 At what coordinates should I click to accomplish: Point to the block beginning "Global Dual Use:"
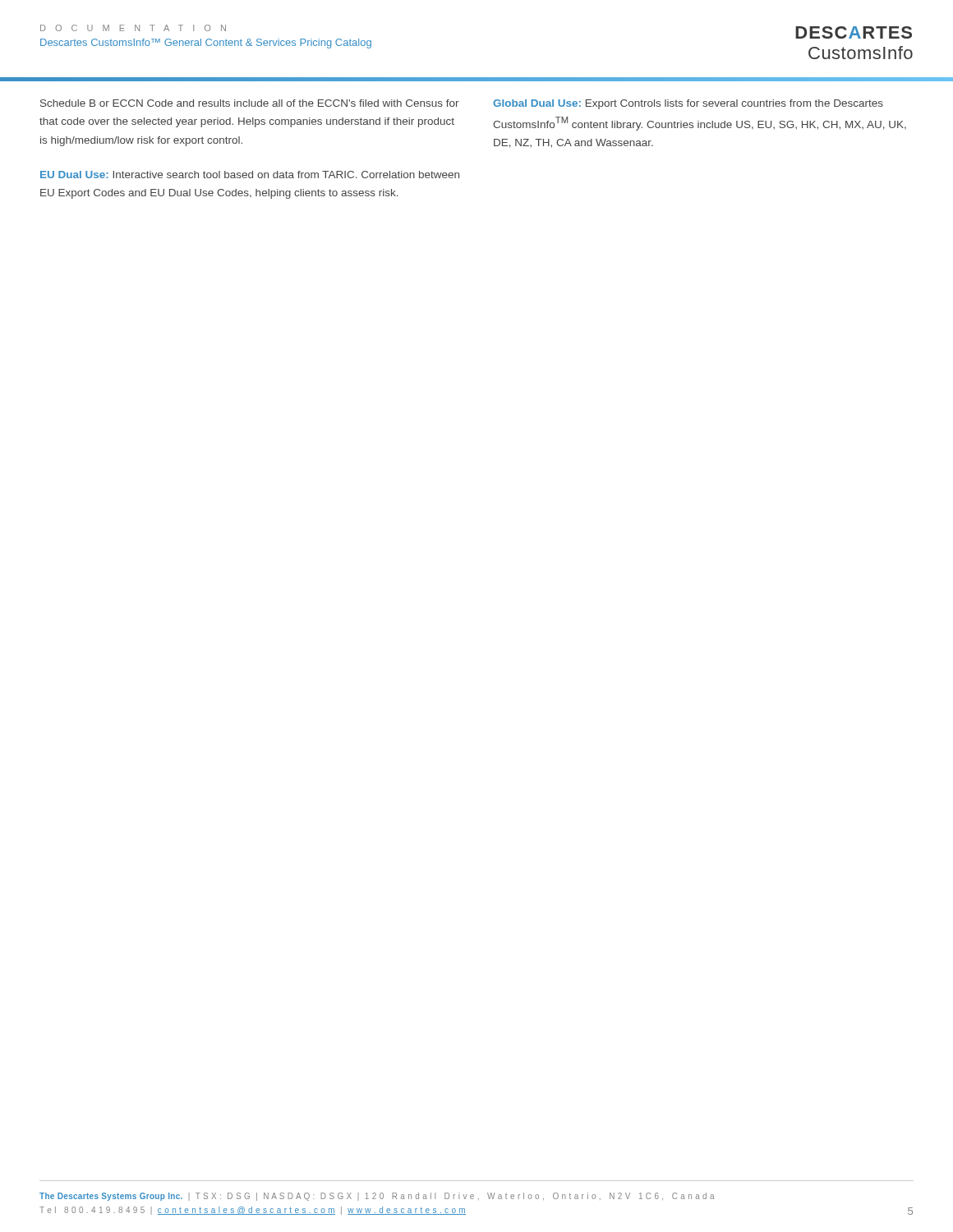point(700,123)
